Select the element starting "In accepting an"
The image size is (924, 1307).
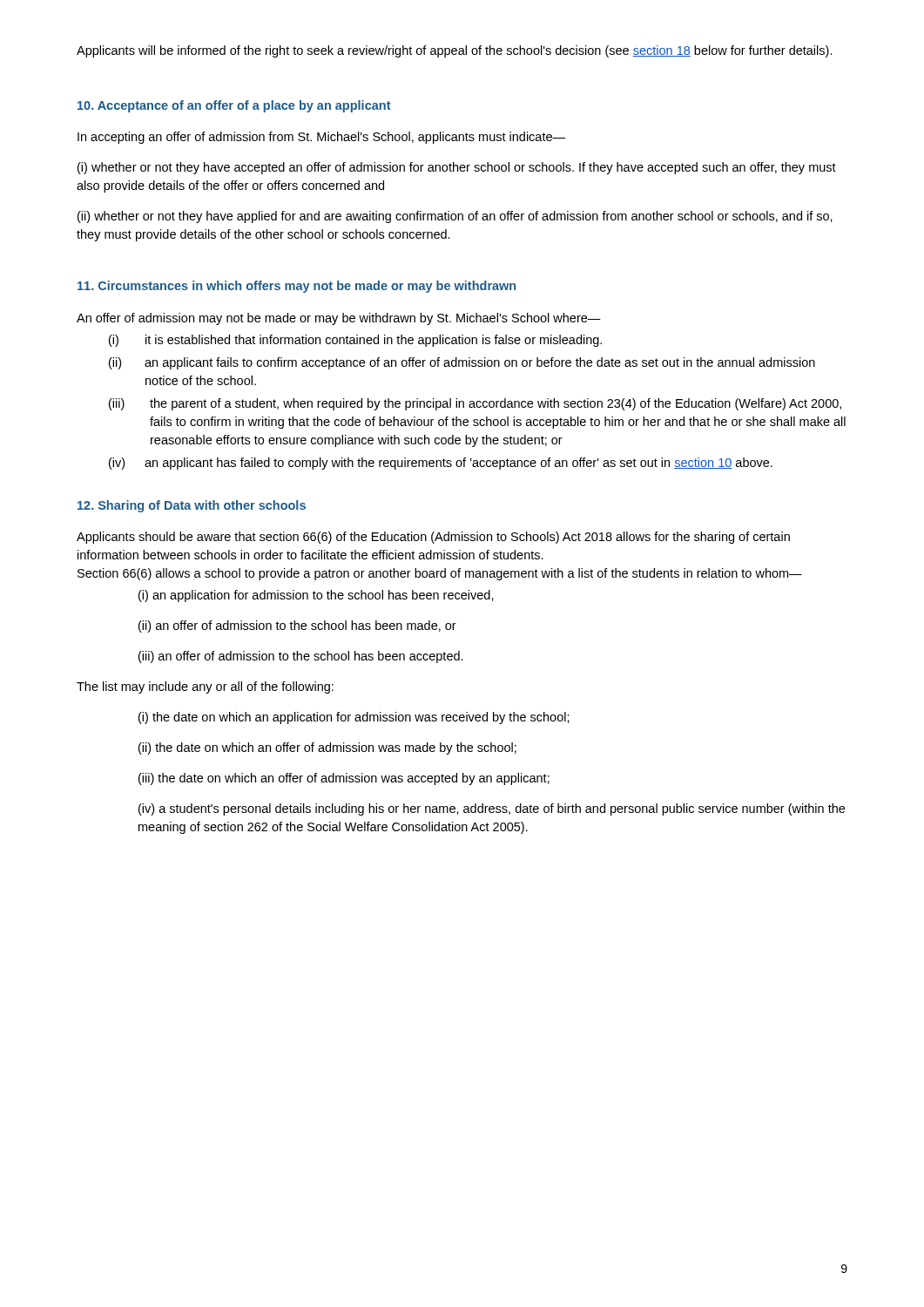tap(462, 137)
